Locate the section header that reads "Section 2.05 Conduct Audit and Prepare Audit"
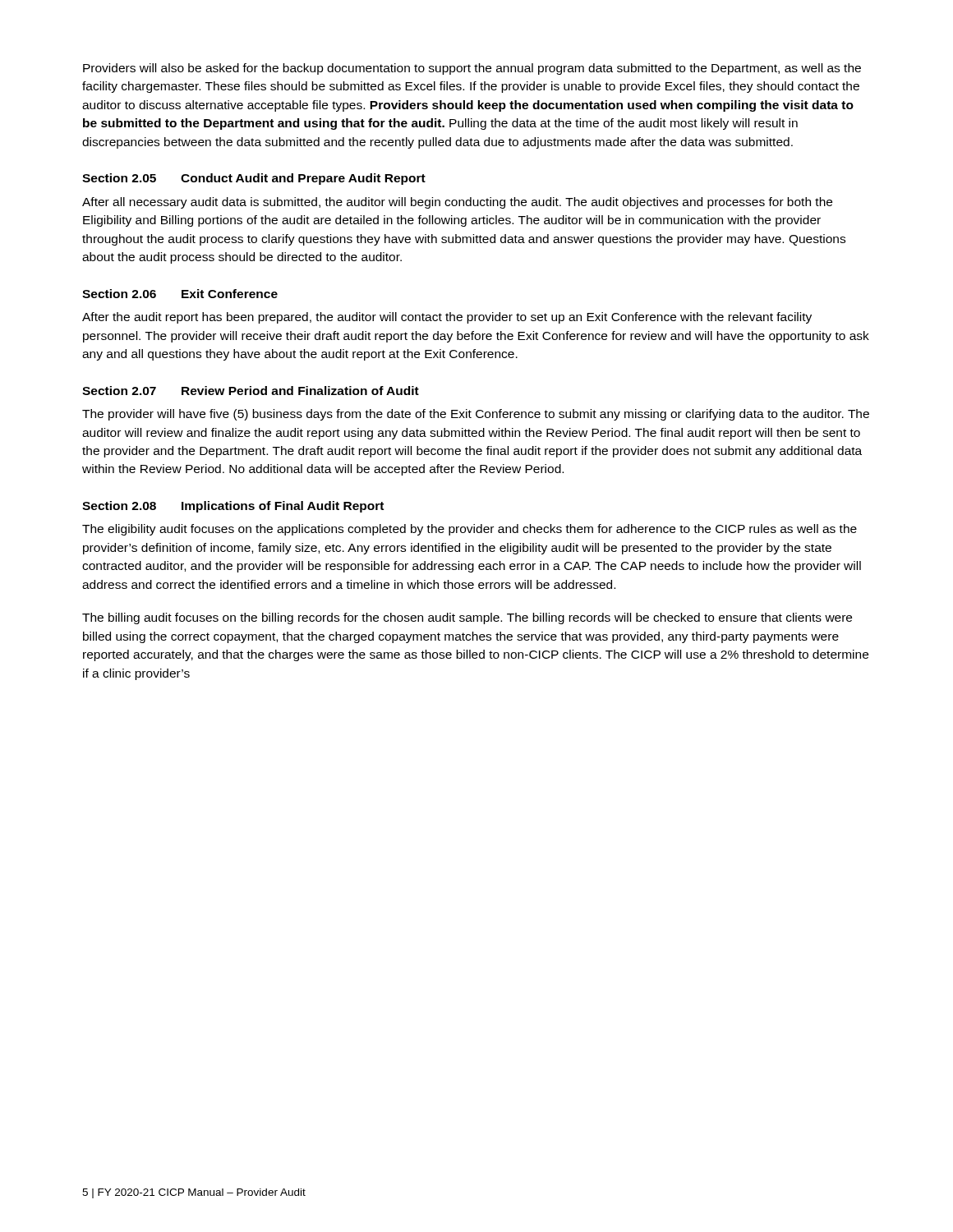This screenshot has width=953, height=1232. [x=254, y=179]
